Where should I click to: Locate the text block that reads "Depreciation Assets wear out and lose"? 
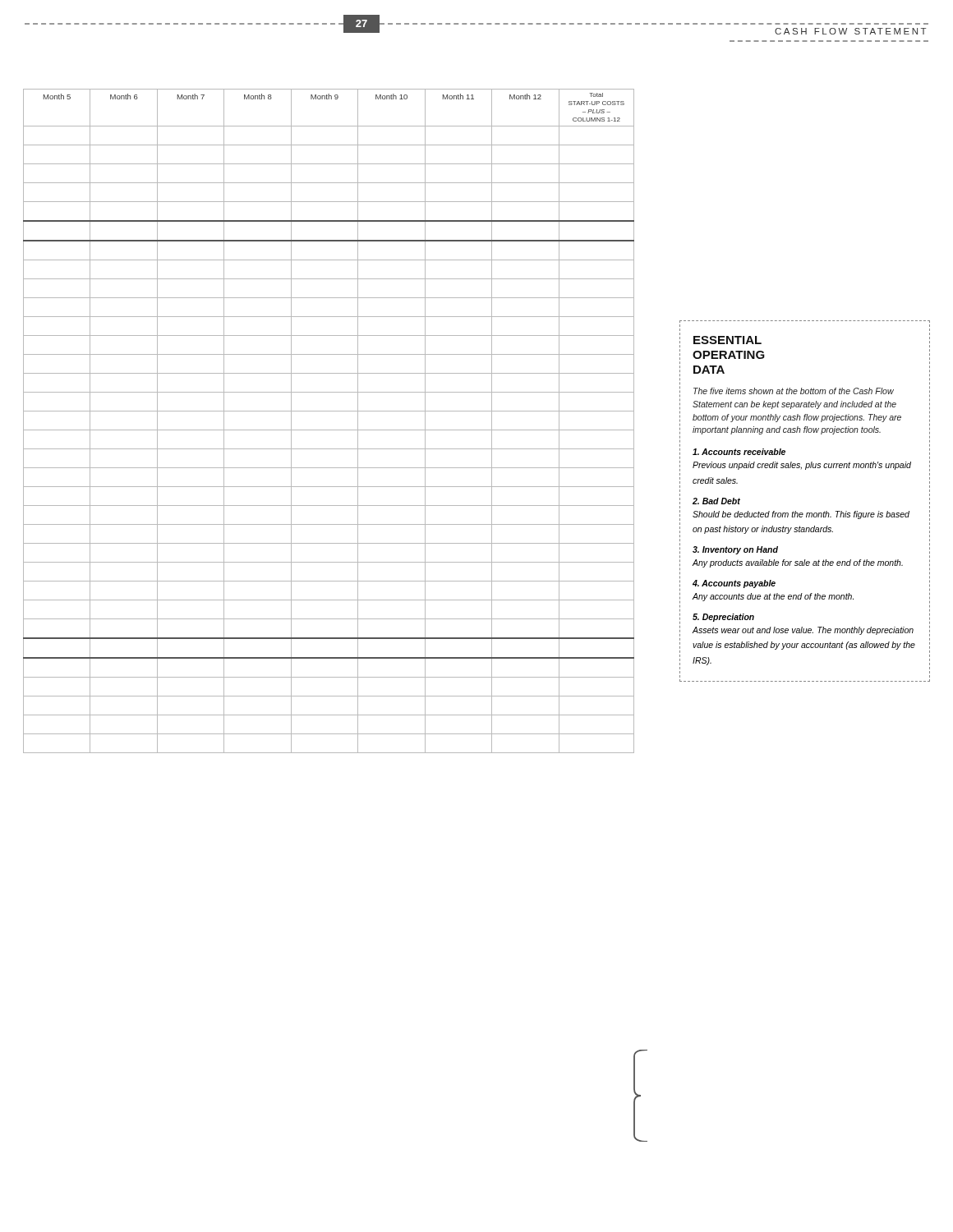pyautogui.click(x=805, y=638)
